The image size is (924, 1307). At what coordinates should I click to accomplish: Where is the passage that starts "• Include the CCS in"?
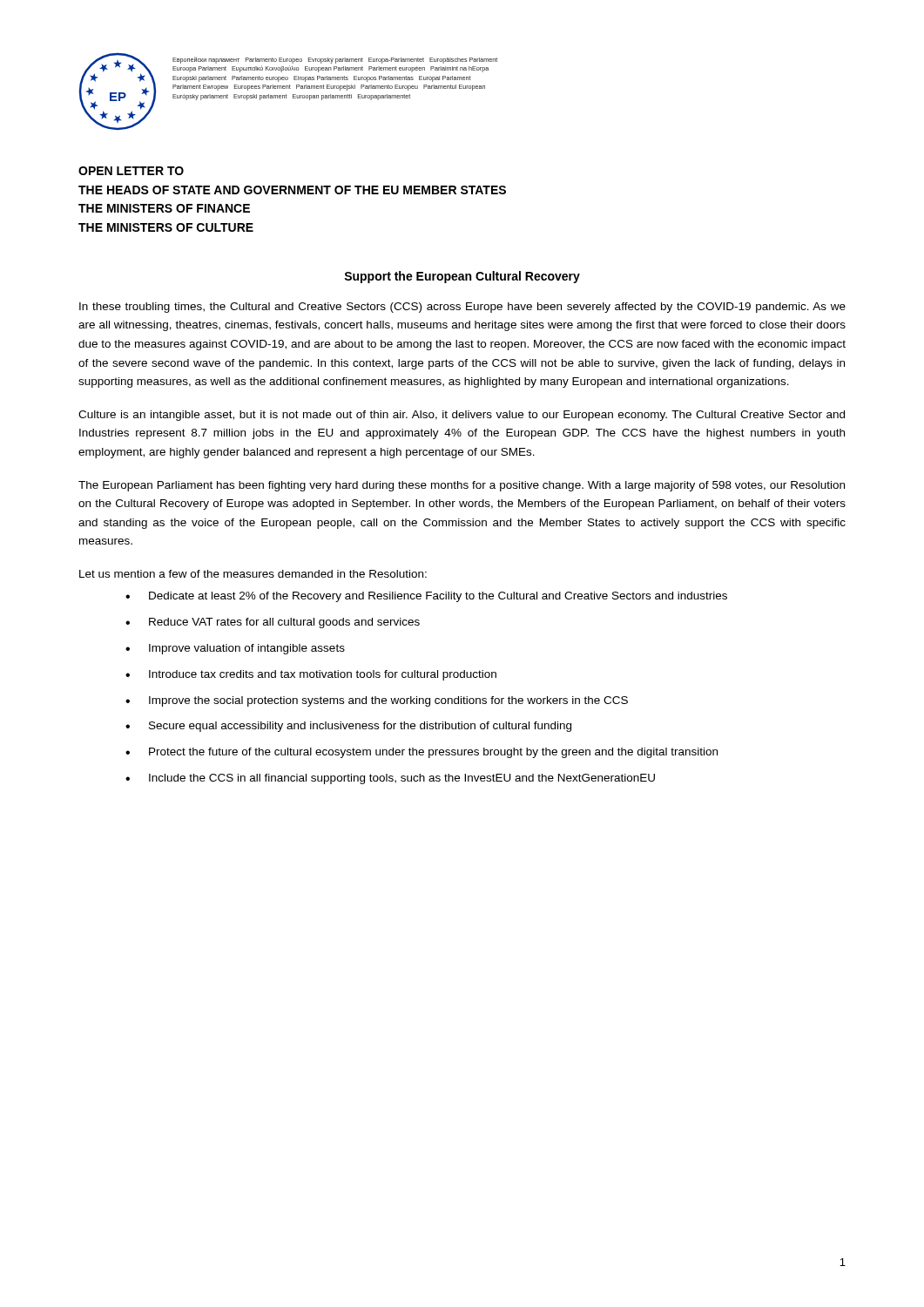(486, 779)
